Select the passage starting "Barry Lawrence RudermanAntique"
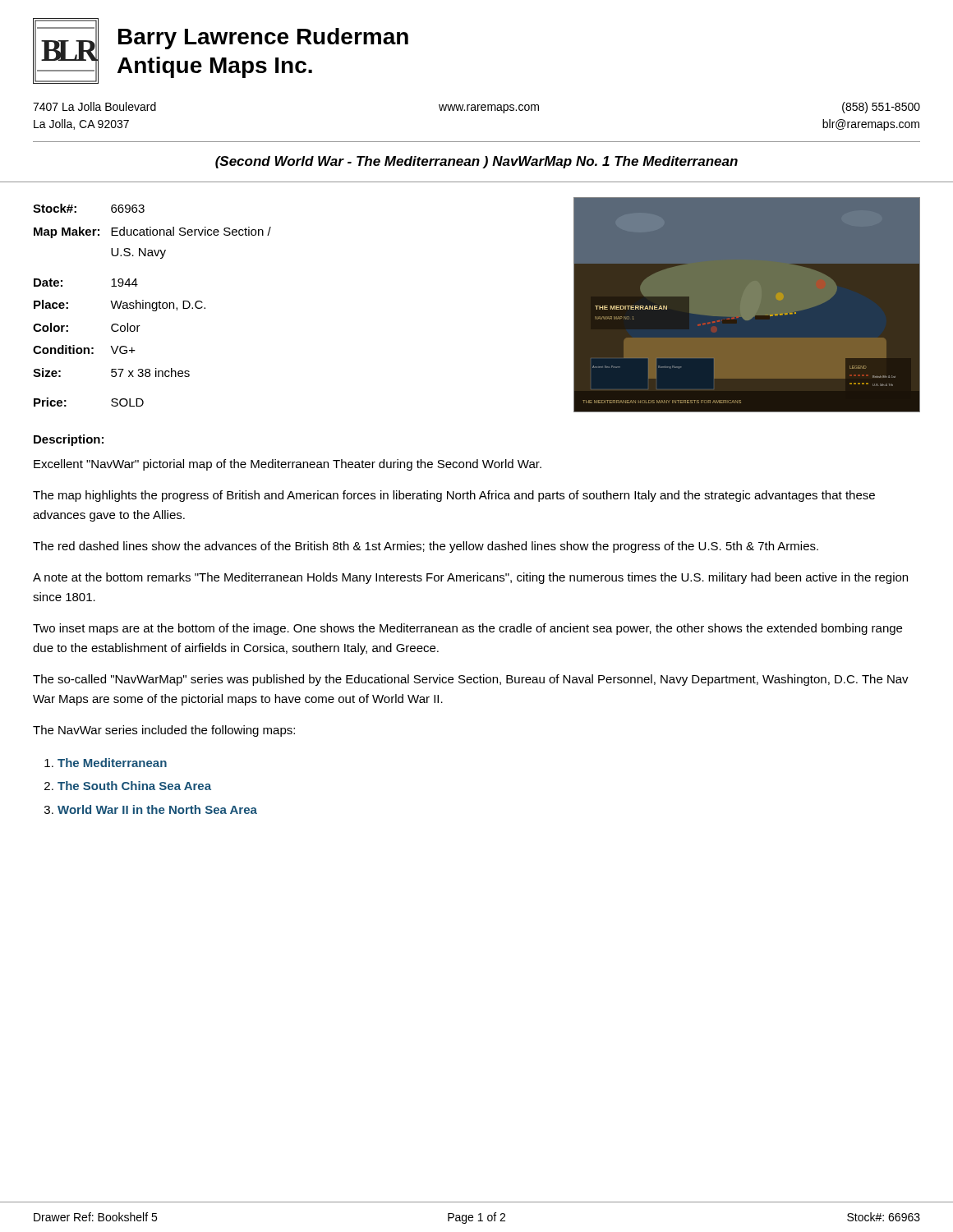The width and height of the screenshot is (953, 1232). [263, 51]
